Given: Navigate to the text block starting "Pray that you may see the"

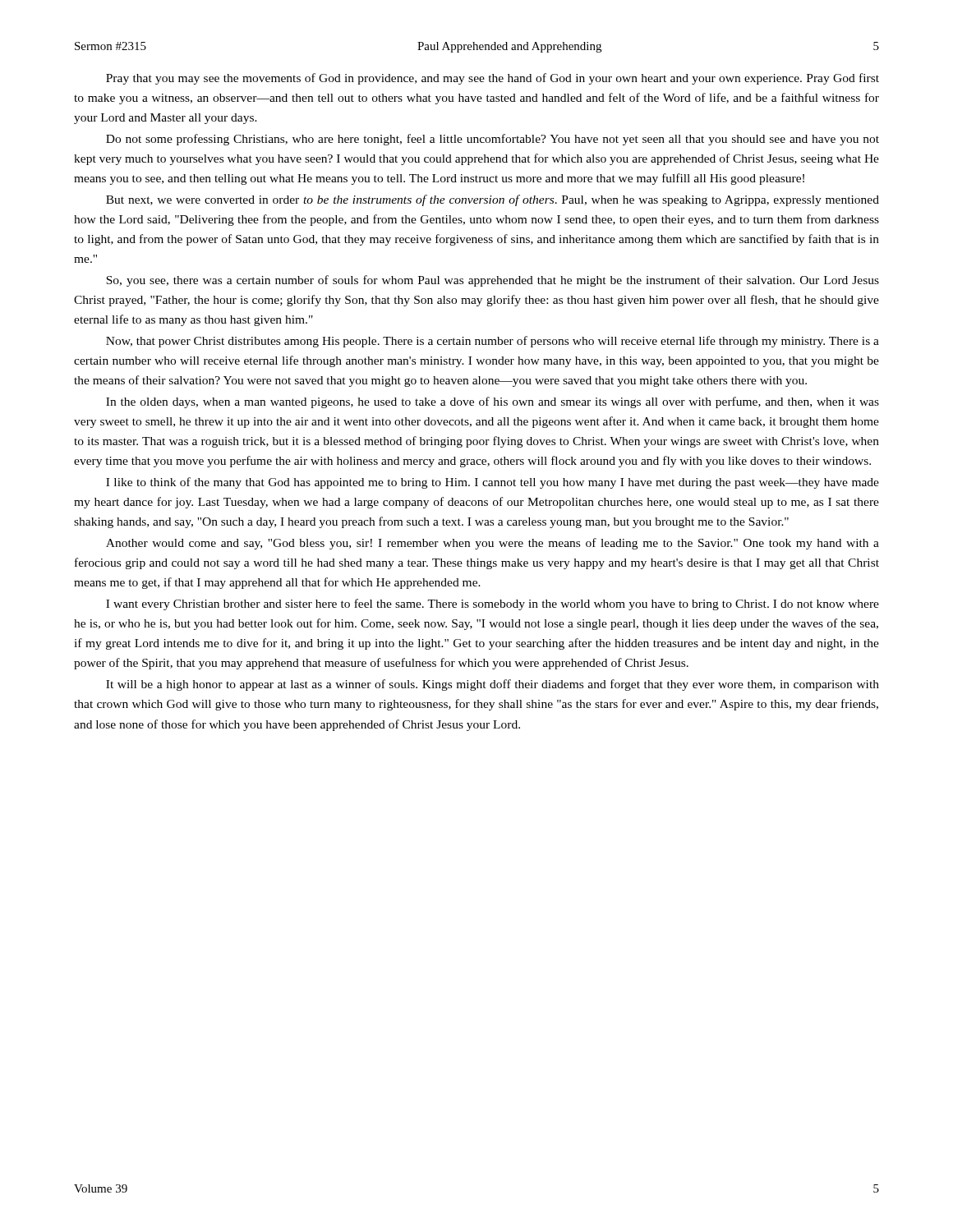Looking at the screenshot, I should point(476,401).
